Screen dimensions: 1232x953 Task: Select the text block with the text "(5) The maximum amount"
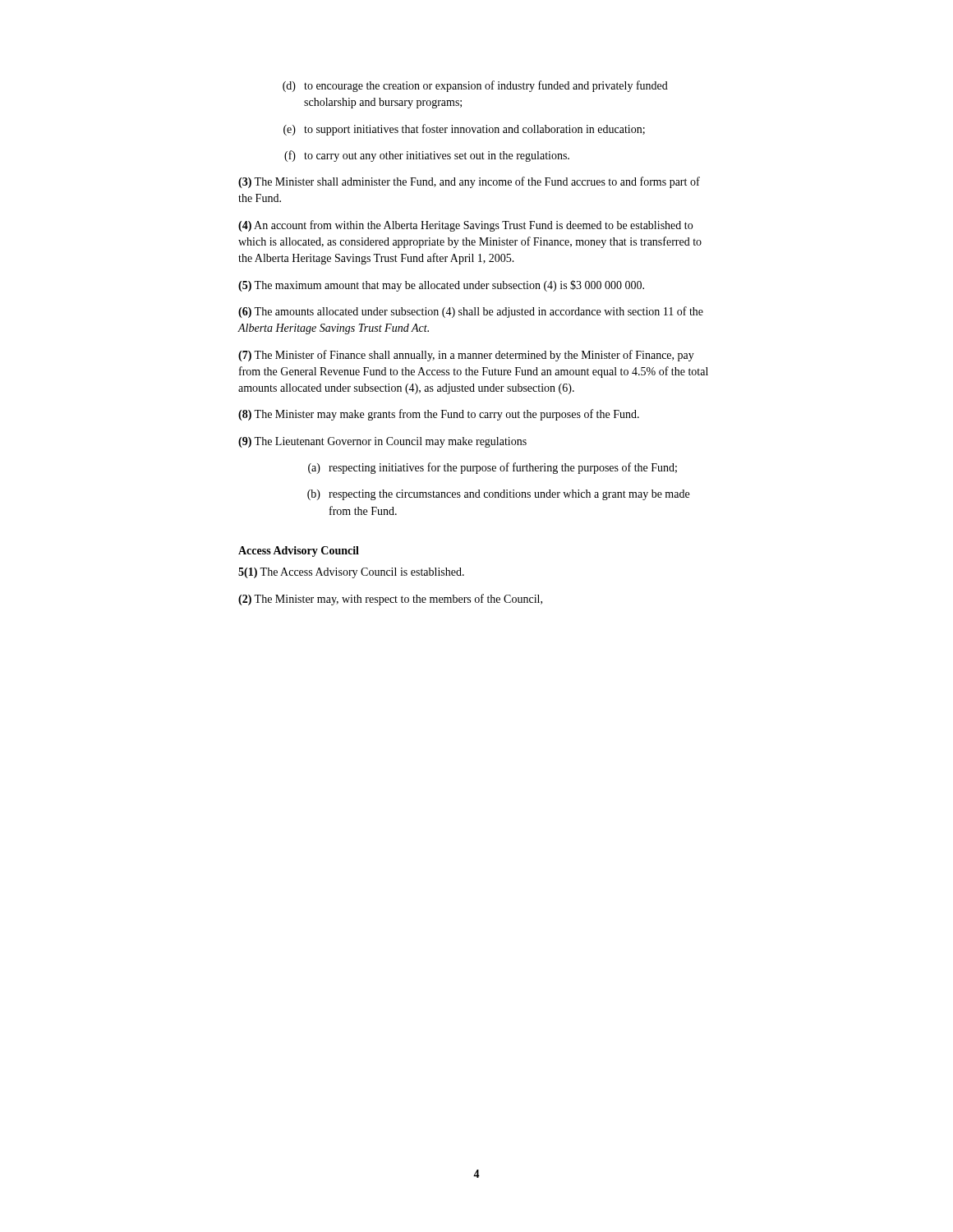(x=442, y=285)
